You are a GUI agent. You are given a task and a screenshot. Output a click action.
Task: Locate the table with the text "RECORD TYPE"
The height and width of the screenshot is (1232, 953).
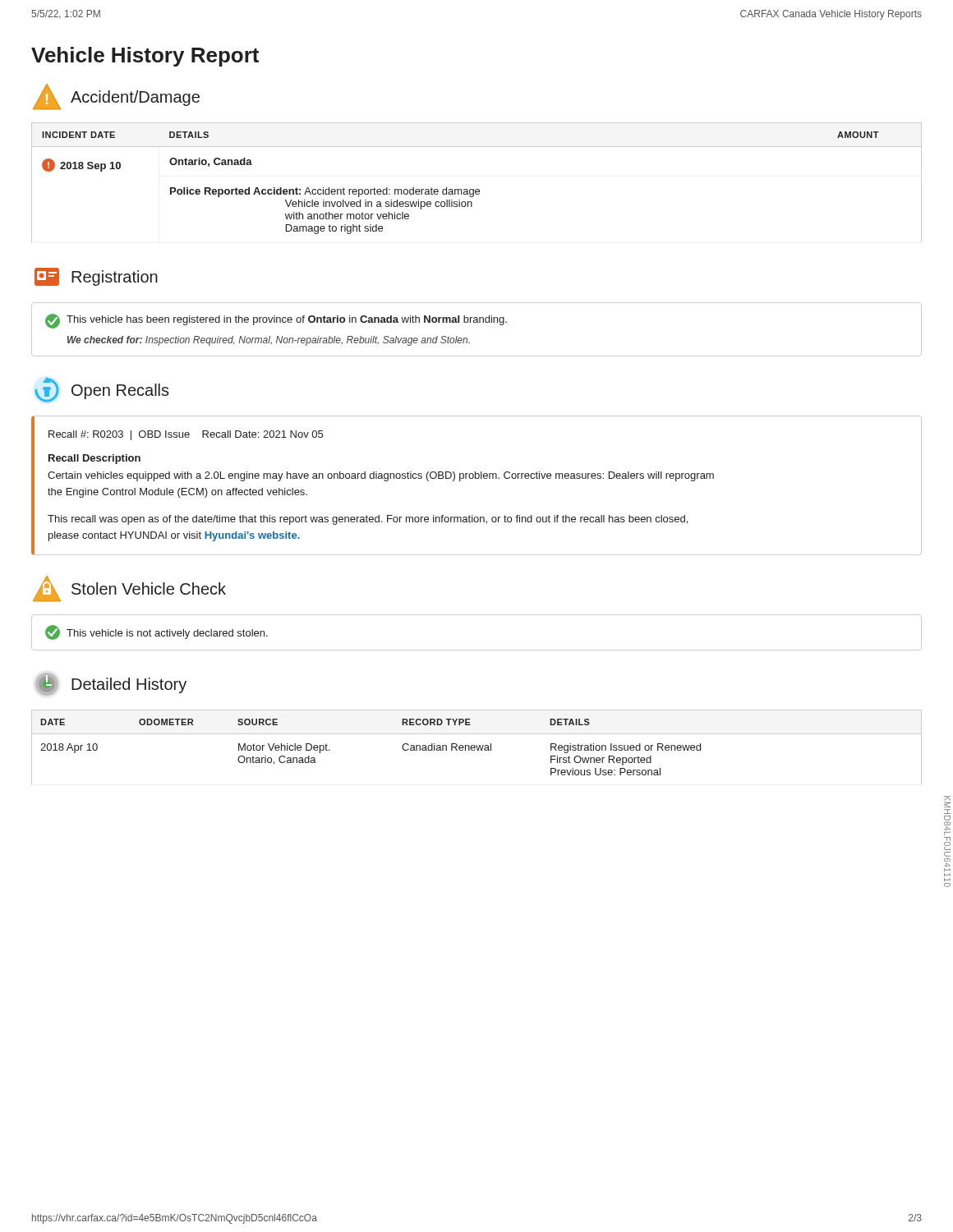[476, 747]
